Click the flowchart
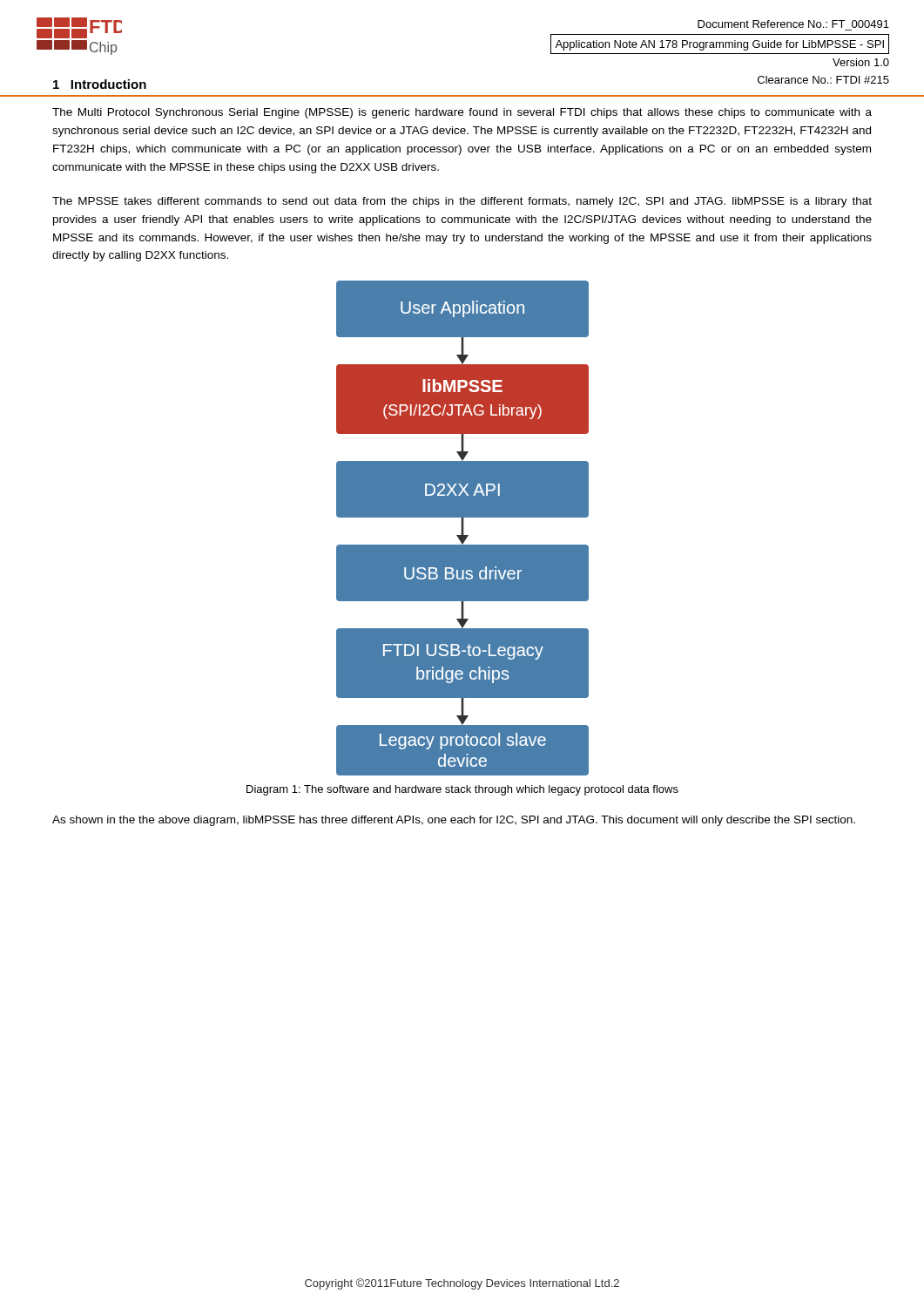This screenshot has height=1307, width=924. tap(462, 529)
